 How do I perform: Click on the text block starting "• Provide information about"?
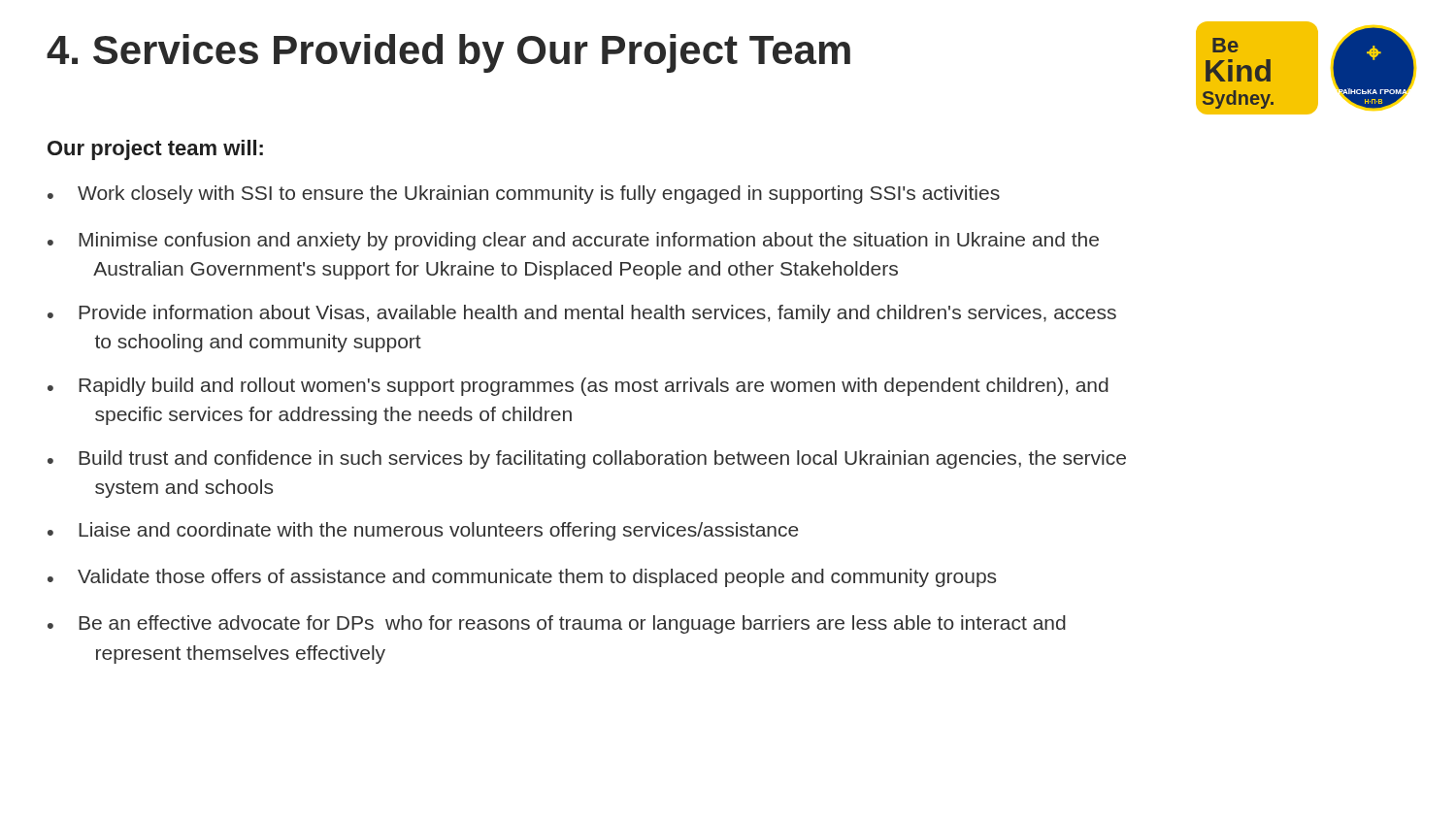[x=722, y=327]
